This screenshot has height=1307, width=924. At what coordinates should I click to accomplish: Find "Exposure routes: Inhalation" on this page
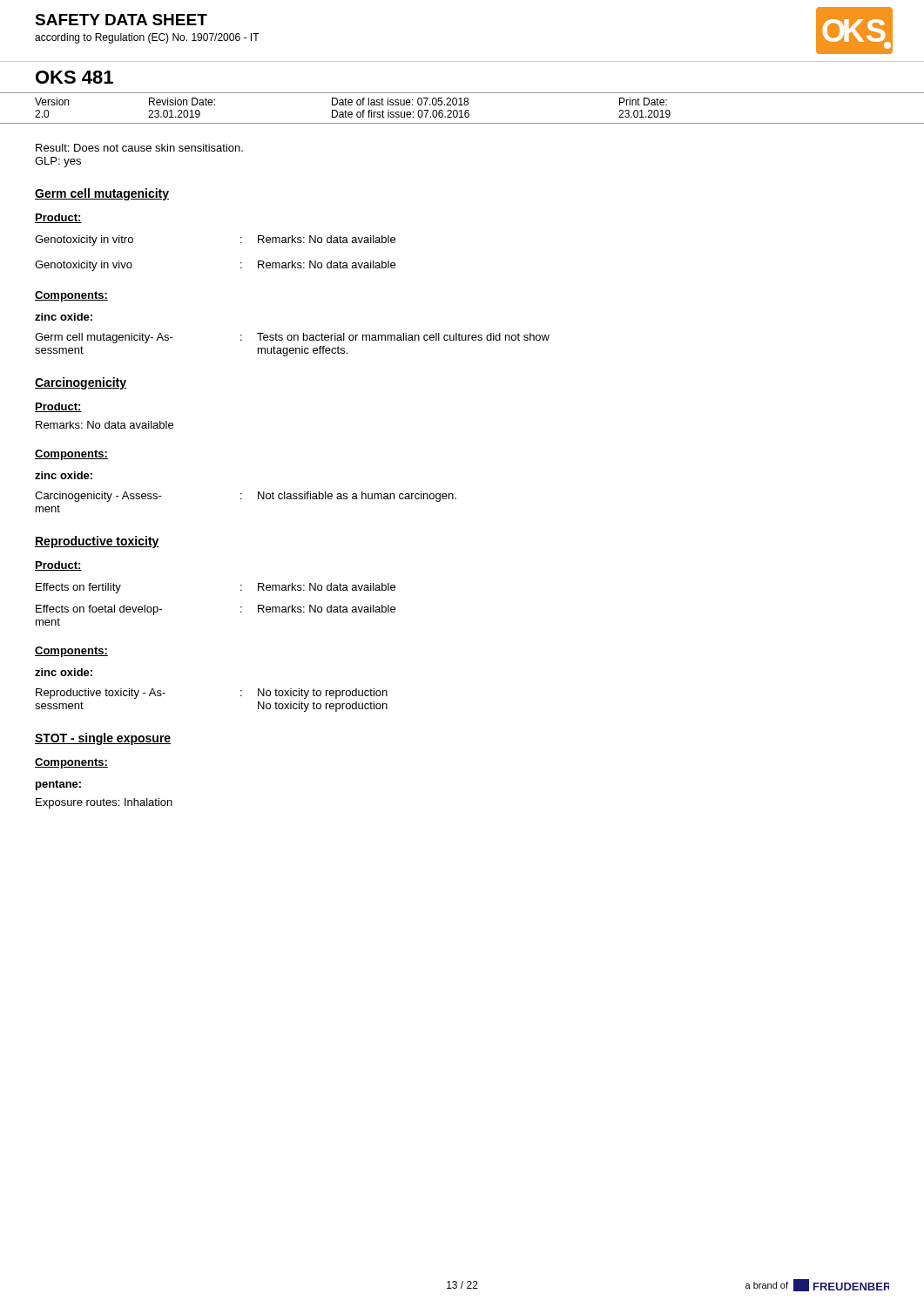(104, 802)
